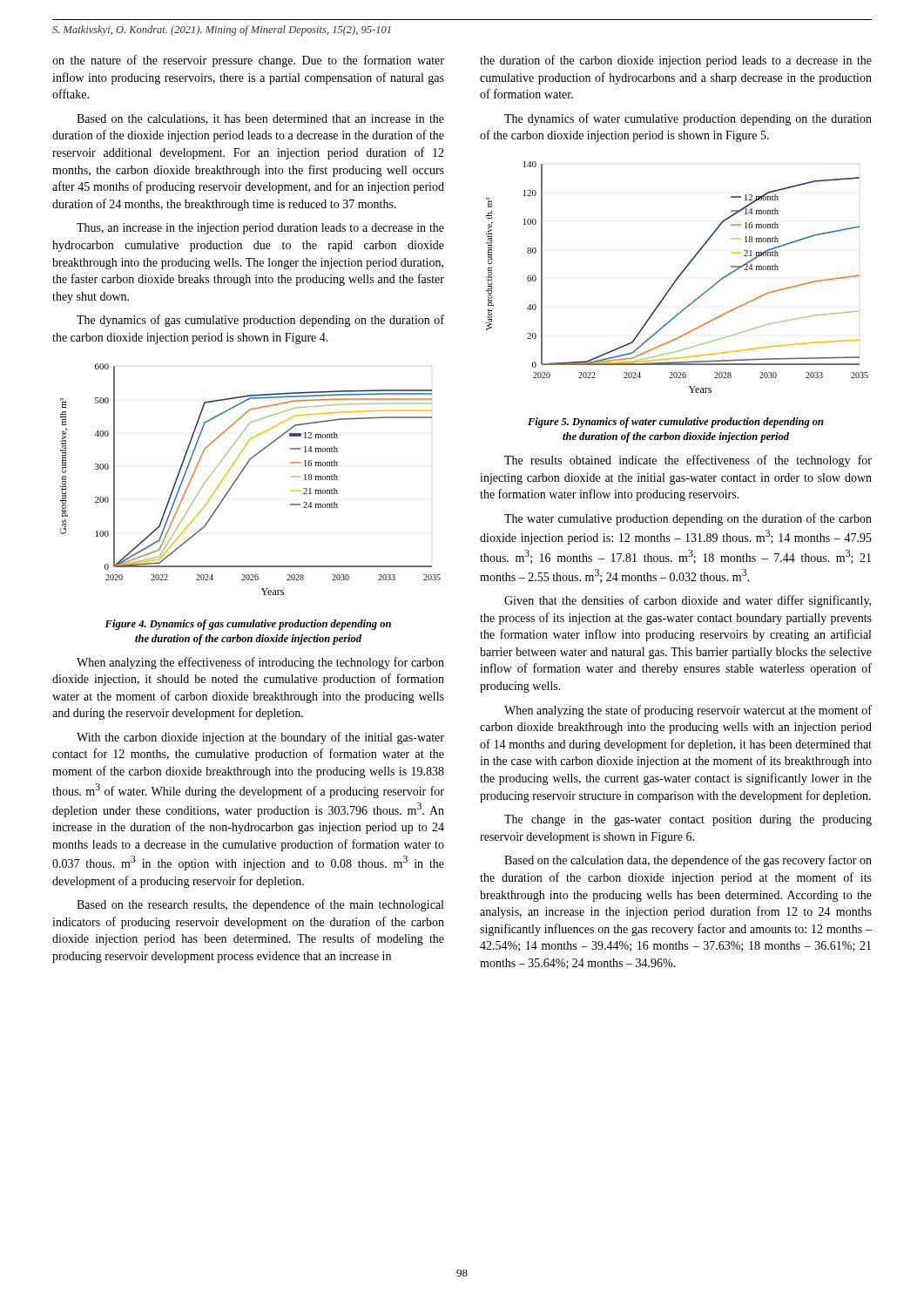The width and height of the screenshot is (924, 1307).
Task: Point to the text block starting "Given that the densities of carbon dioxide and"
Action: click(676, 644)
